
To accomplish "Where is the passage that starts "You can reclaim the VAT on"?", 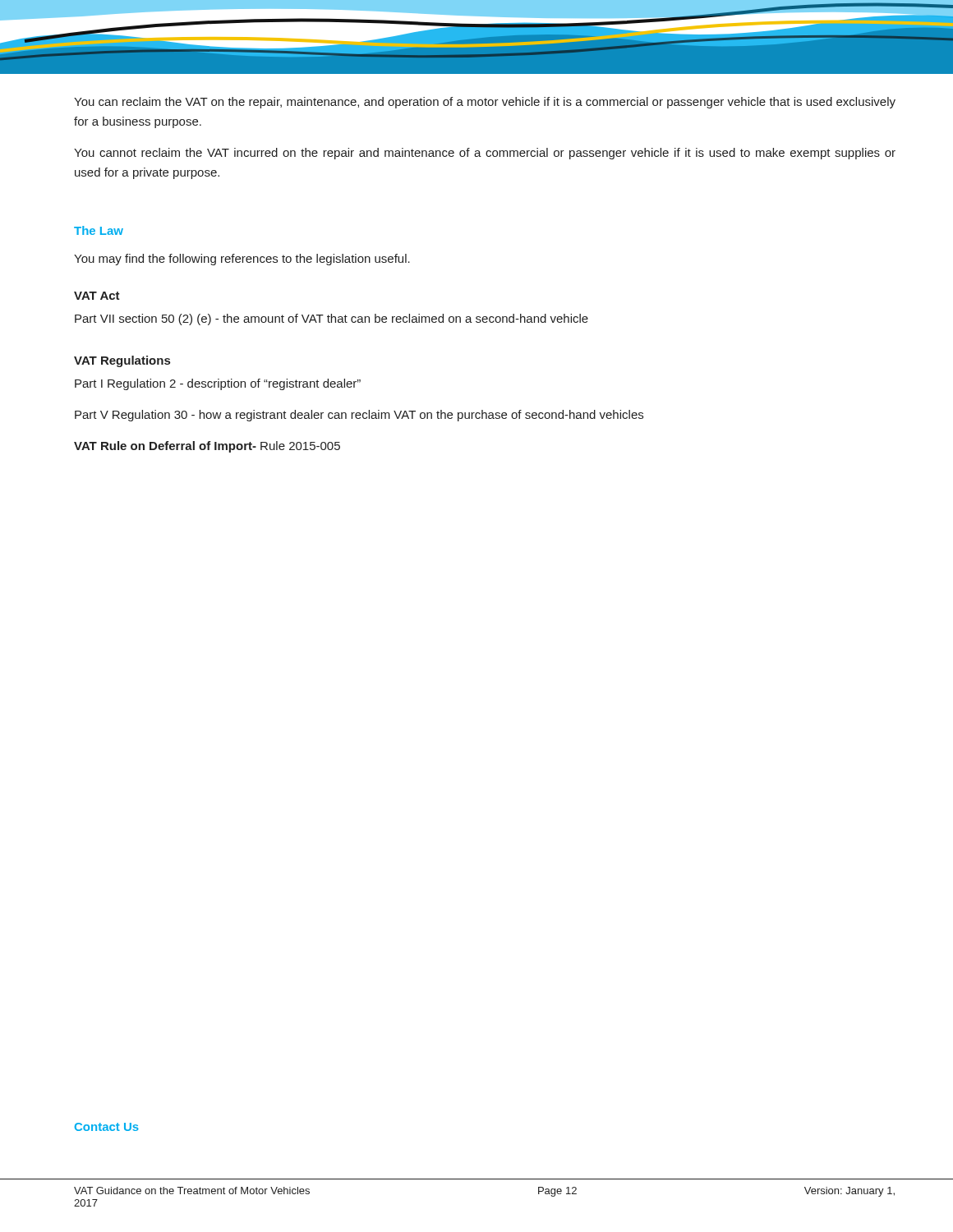I will 485,111.
